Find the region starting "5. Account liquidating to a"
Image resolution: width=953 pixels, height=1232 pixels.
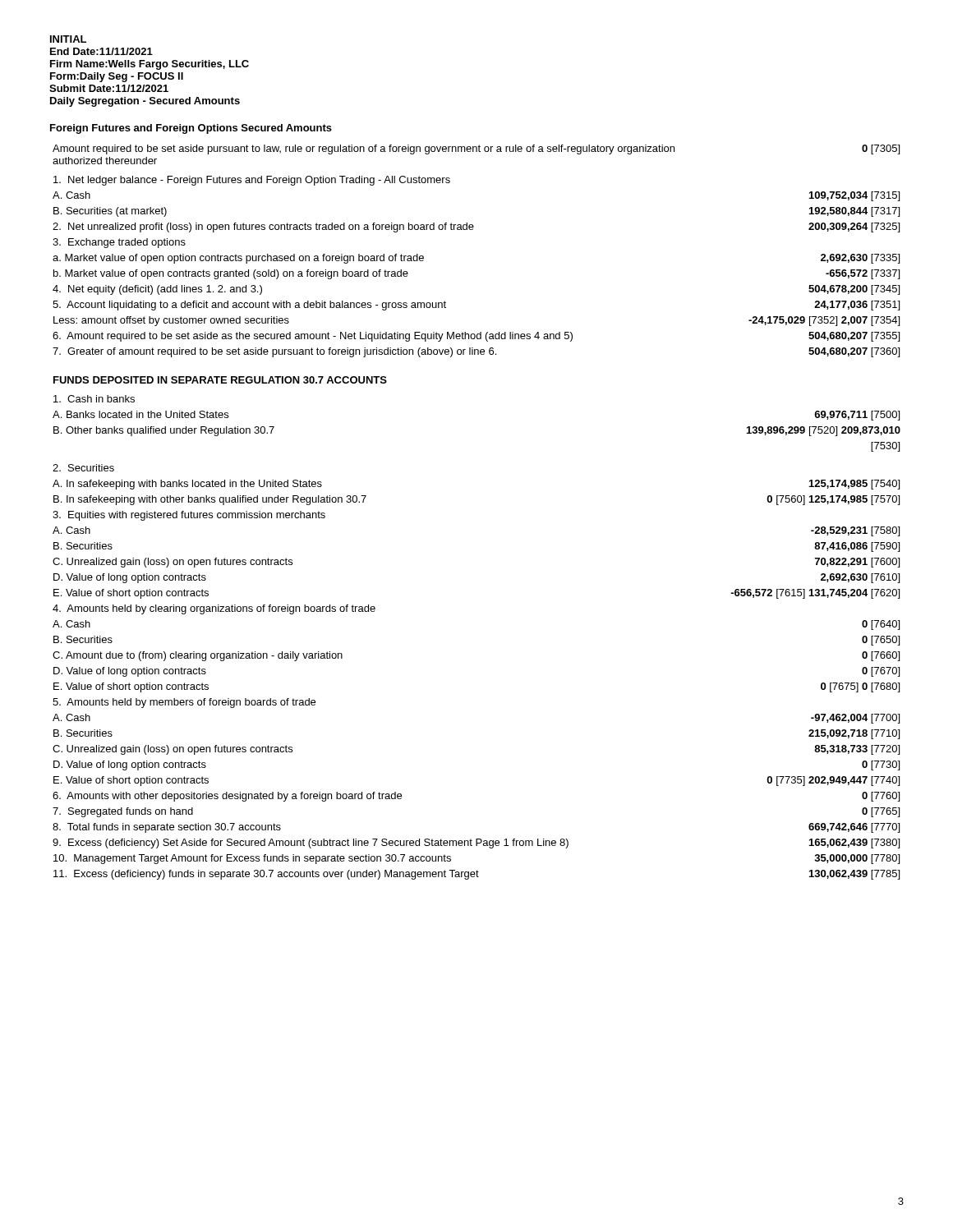(249, 304)
